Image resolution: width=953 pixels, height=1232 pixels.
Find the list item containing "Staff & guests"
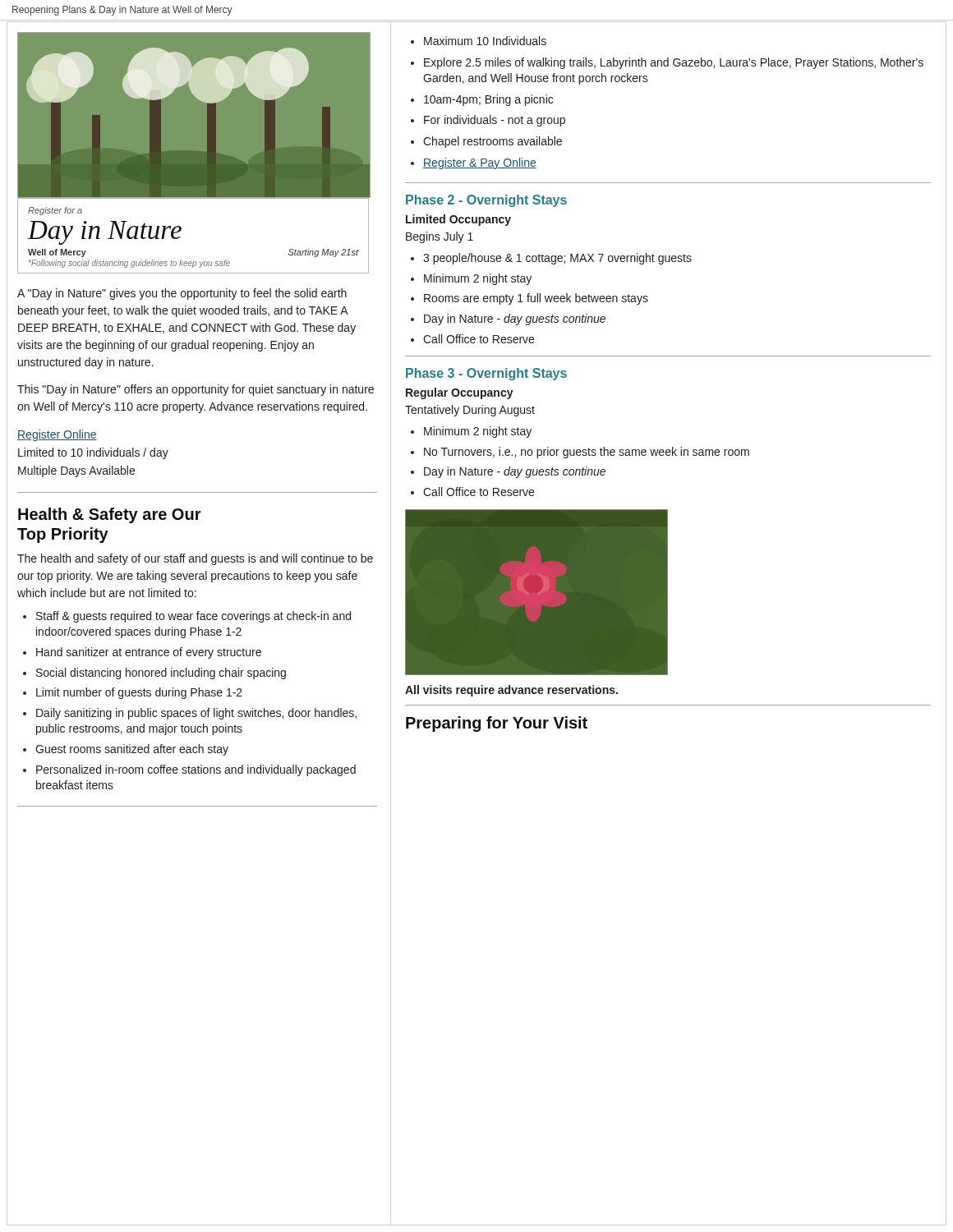coord(193,624)
